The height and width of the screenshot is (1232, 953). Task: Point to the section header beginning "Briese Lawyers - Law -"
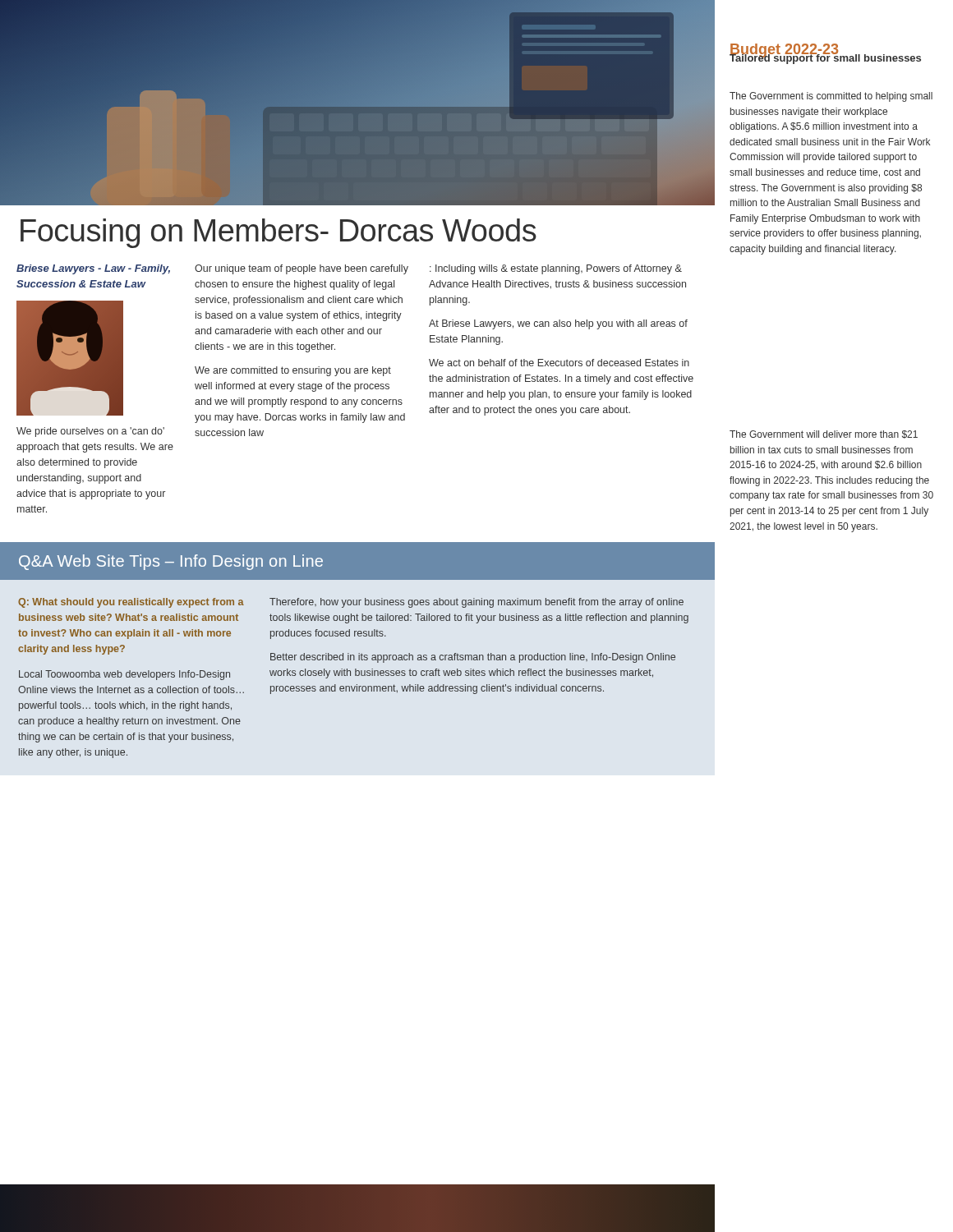[94, 276]
